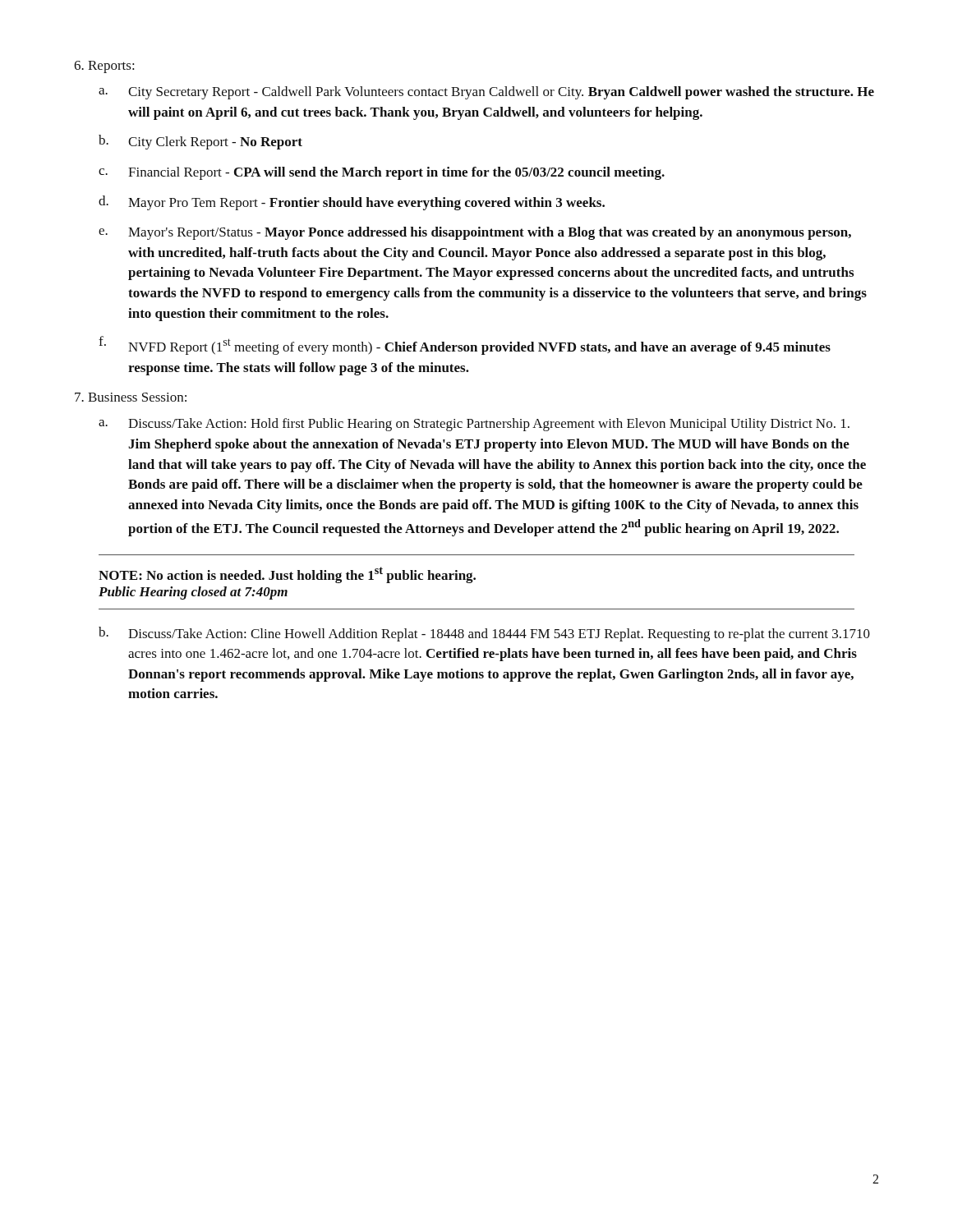Locate the list item that reads "a. Discuss/Take Action:"

pos(489,477)
